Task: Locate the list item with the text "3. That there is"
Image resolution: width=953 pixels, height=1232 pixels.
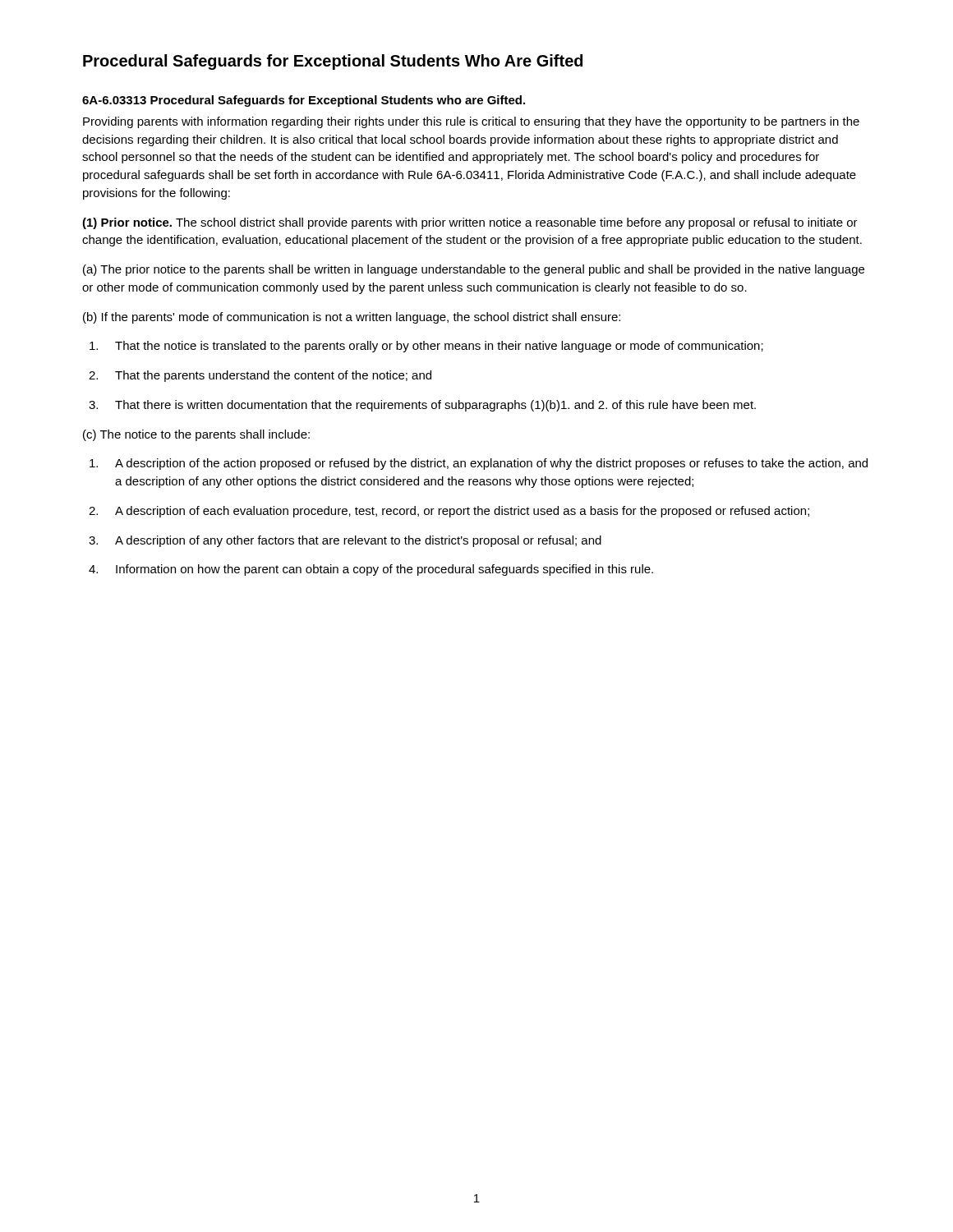Action: [x=476, y=405]
